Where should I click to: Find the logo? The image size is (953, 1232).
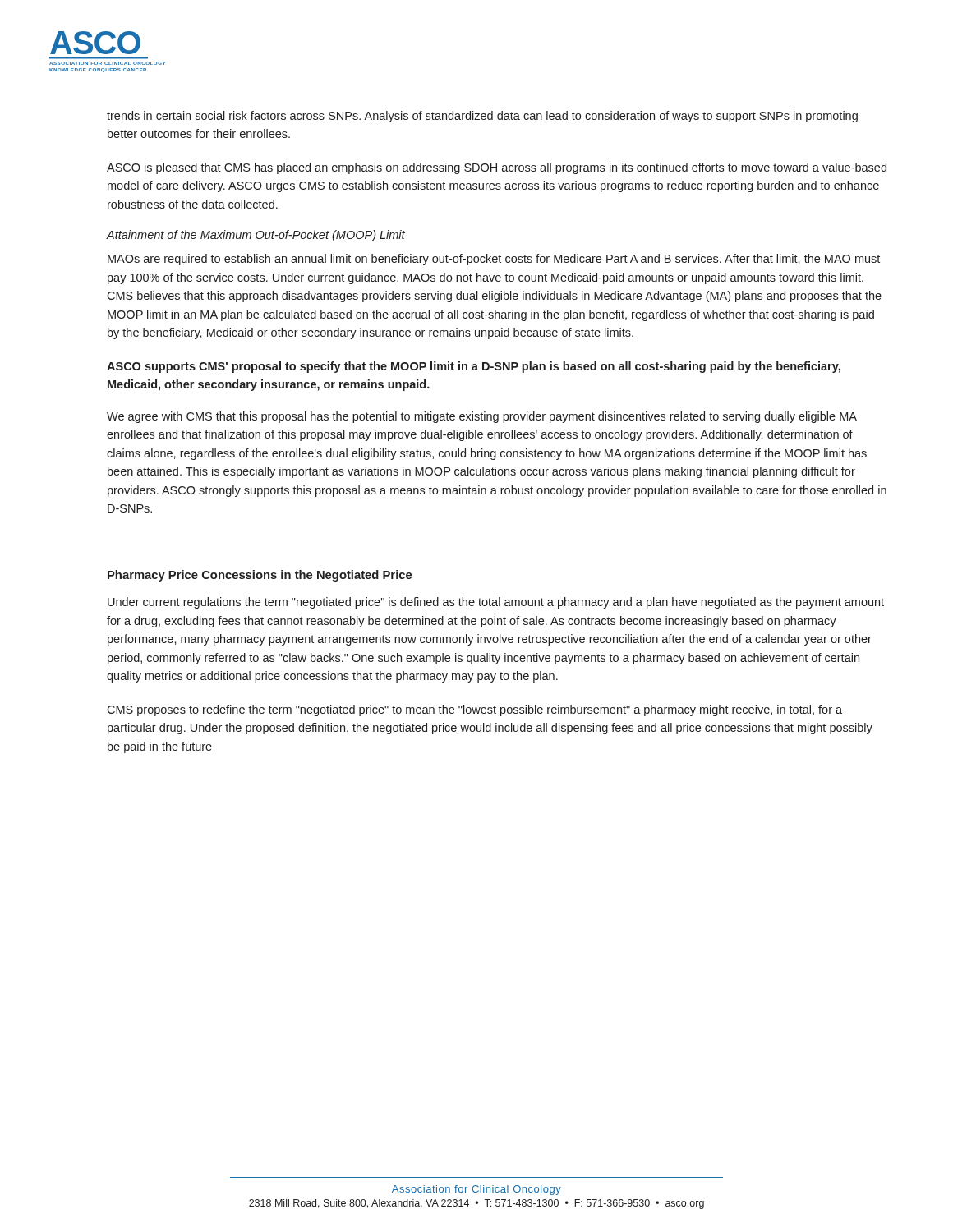[x=123, y=49]
